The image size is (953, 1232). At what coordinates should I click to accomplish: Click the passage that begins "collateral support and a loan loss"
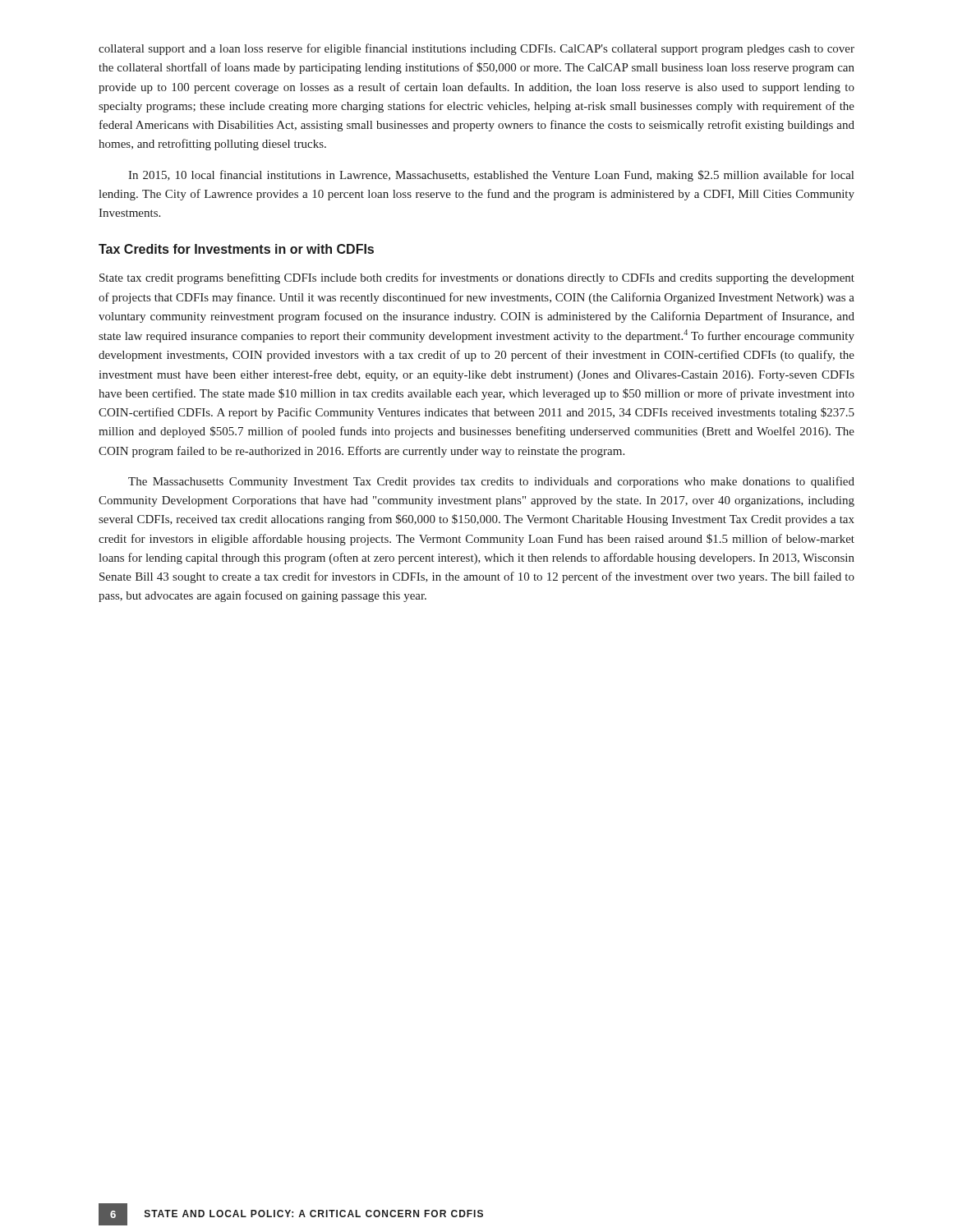point(476,96)
